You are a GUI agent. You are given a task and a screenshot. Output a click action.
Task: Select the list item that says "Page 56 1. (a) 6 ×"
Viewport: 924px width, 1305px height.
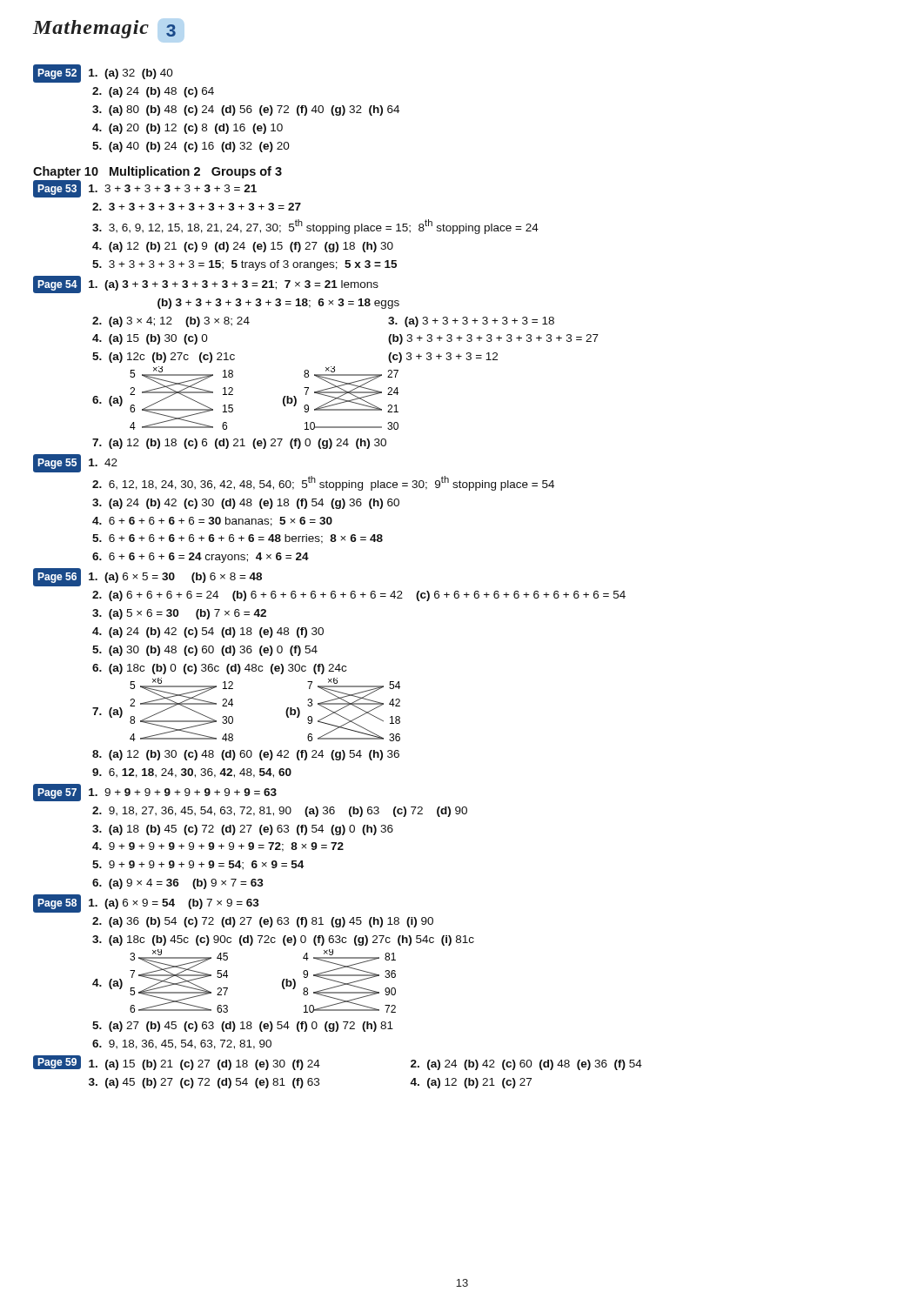coord(148,577)
